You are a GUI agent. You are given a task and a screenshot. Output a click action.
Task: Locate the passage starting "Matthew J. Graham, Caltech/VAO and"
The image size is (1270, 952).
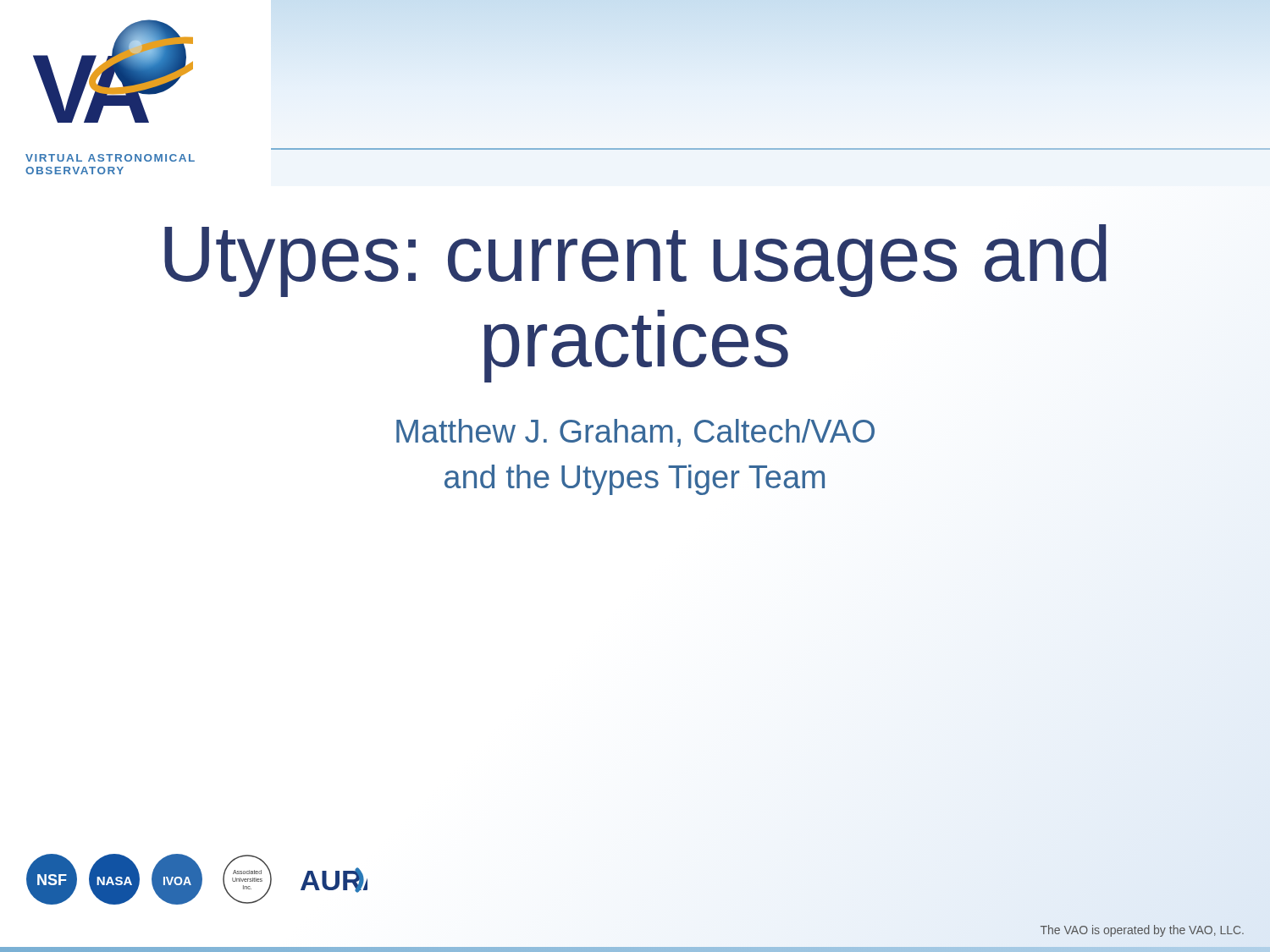(635, 454)
